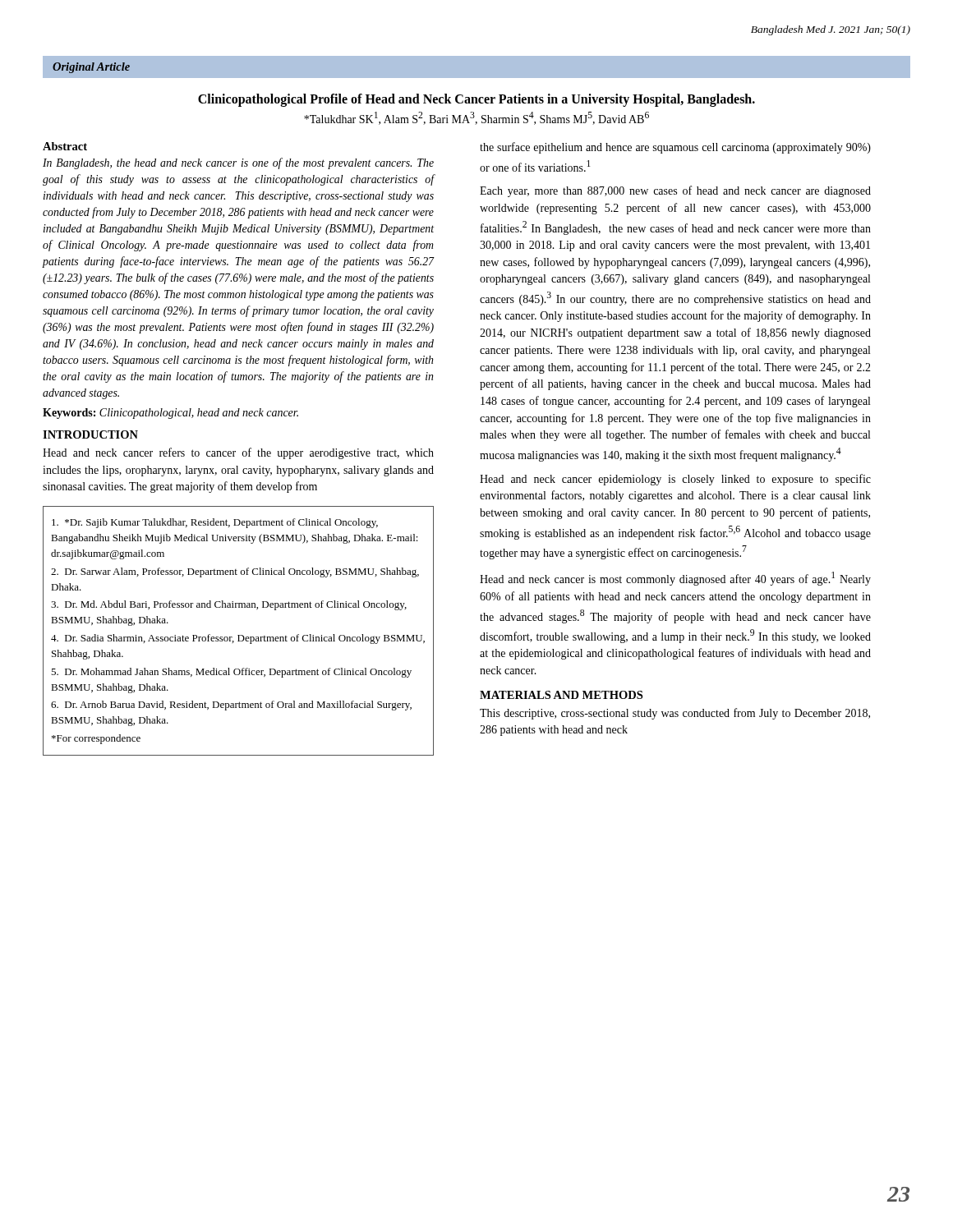The height and width of the screenshot is (1232, 953).
Task: Click on the text block with the text "Keywords: Clinicopathological, head and"
Action: tap(171, 413)
